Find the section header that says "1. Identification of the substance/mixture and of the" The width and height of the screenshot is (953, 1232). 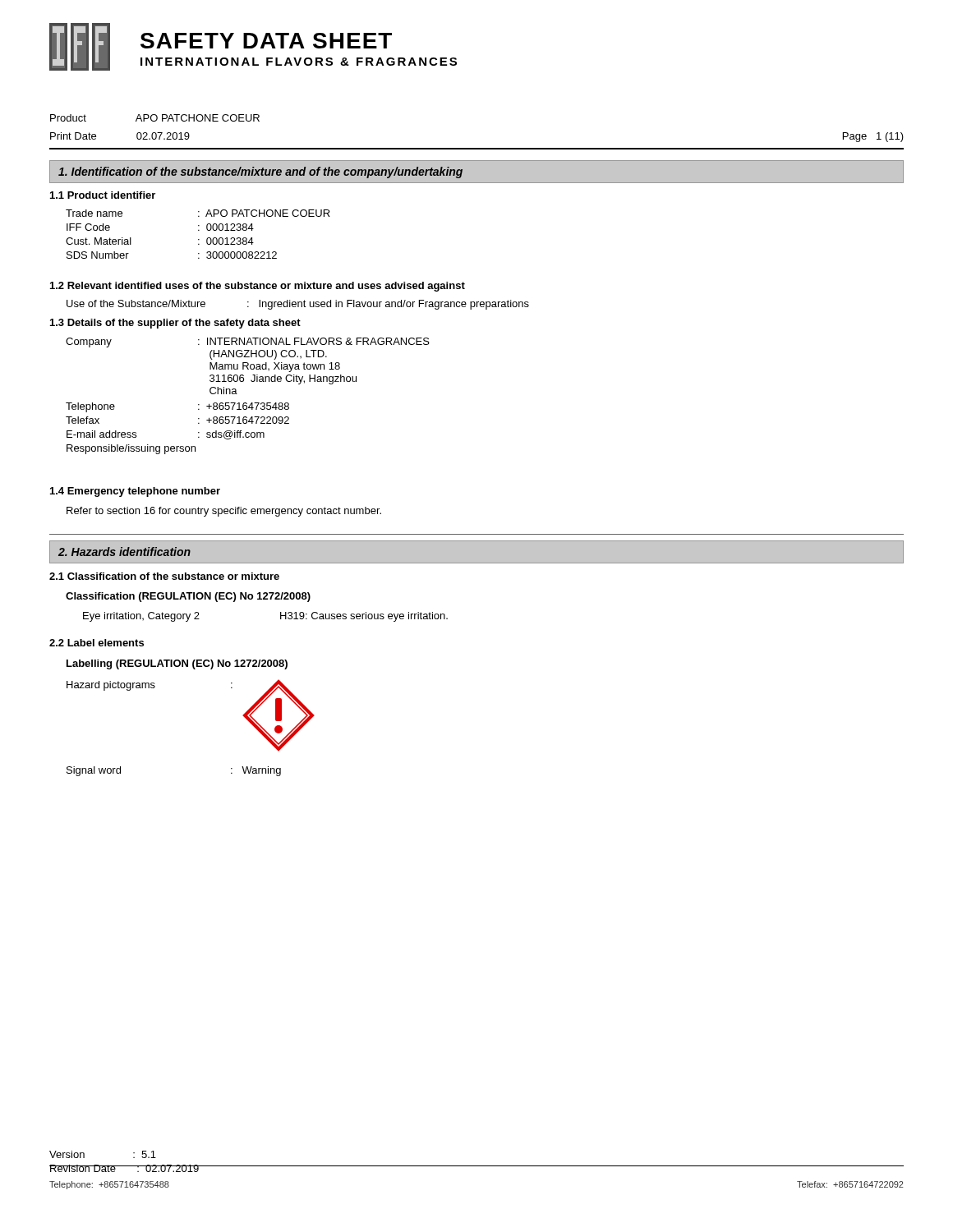click(x=261, y=172)
